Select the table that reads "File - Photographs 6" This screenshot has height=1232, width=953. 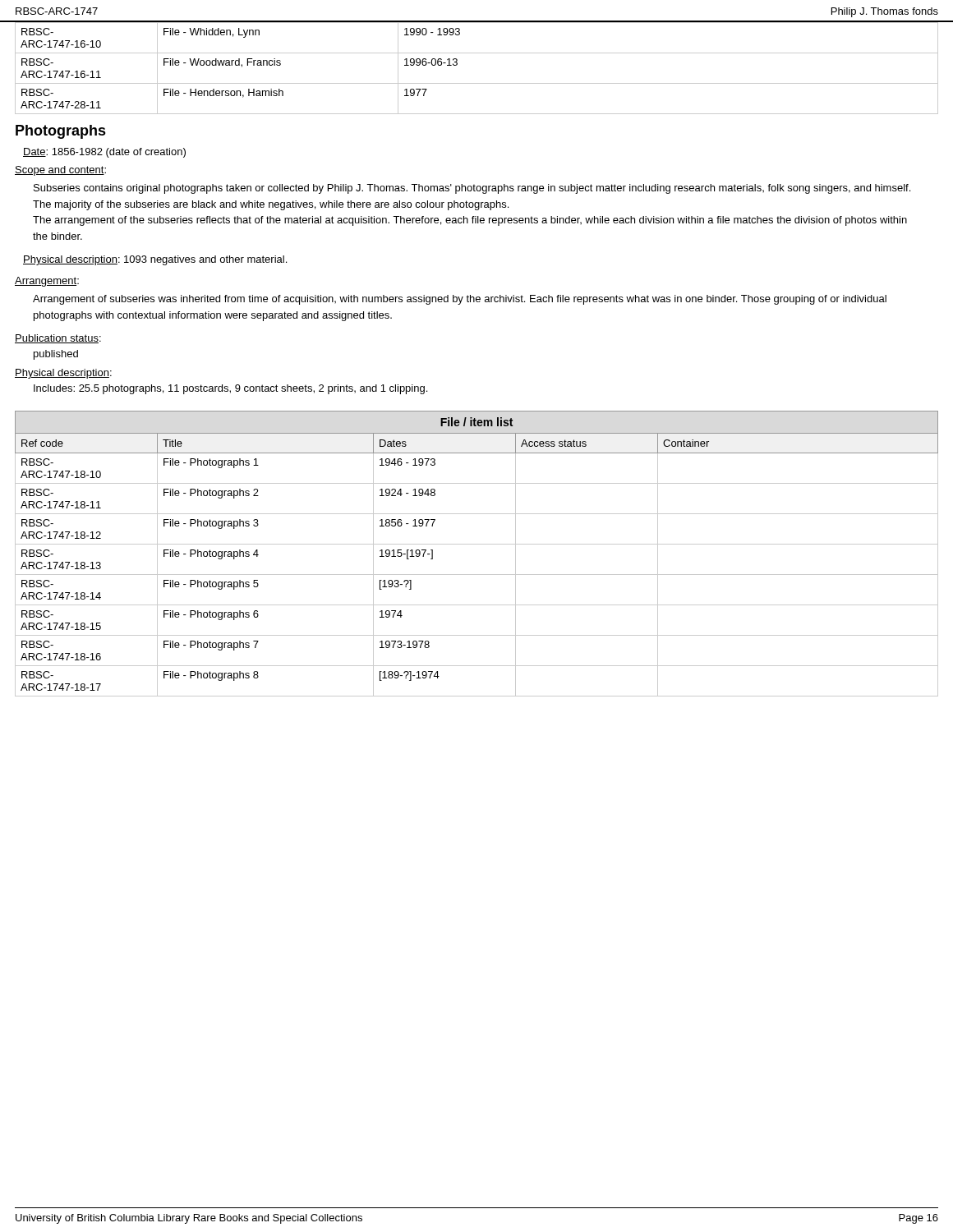(476, 565)
